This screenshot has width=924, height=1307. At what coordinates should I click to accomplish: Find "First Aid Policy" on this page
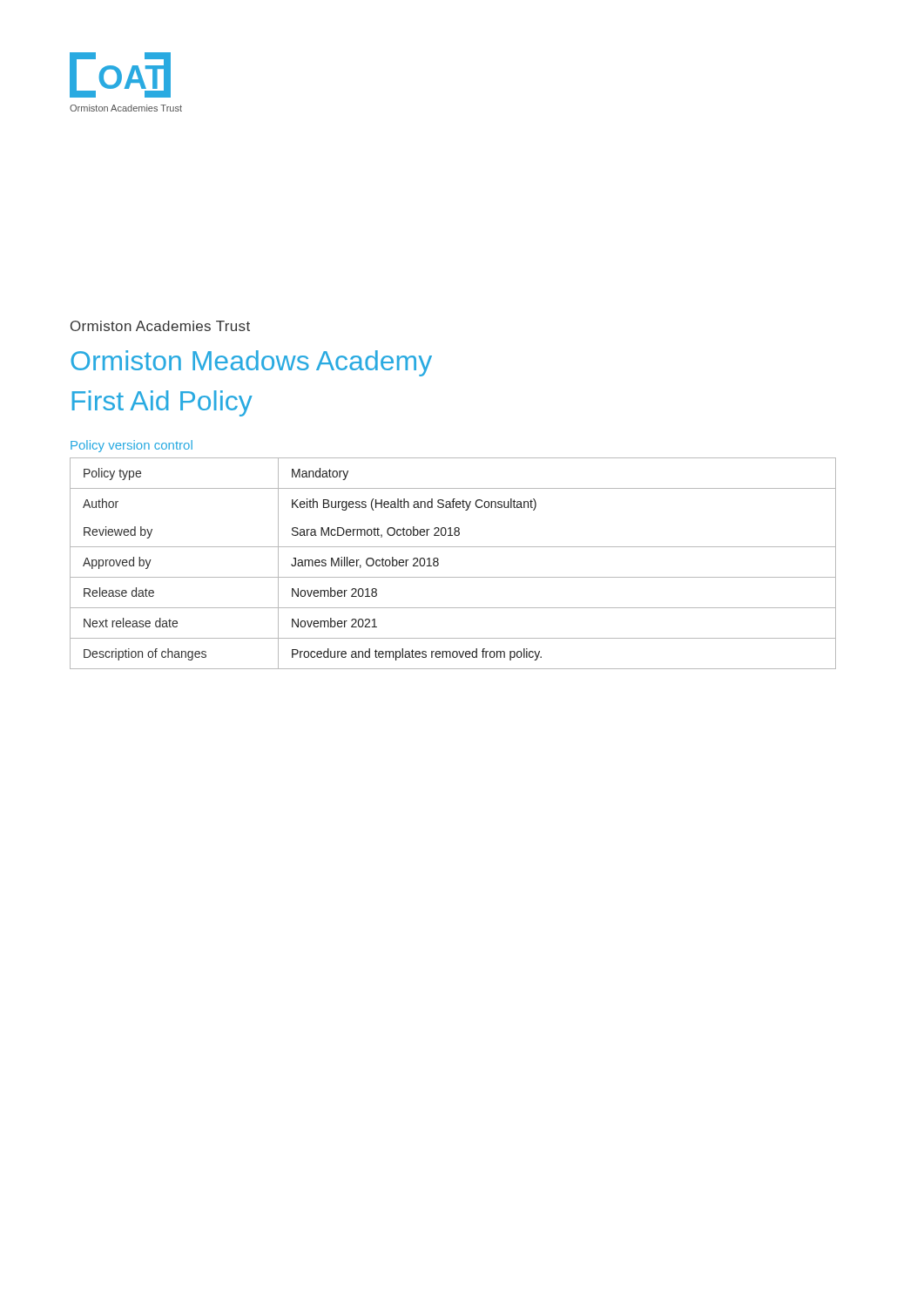click(161, 401)
